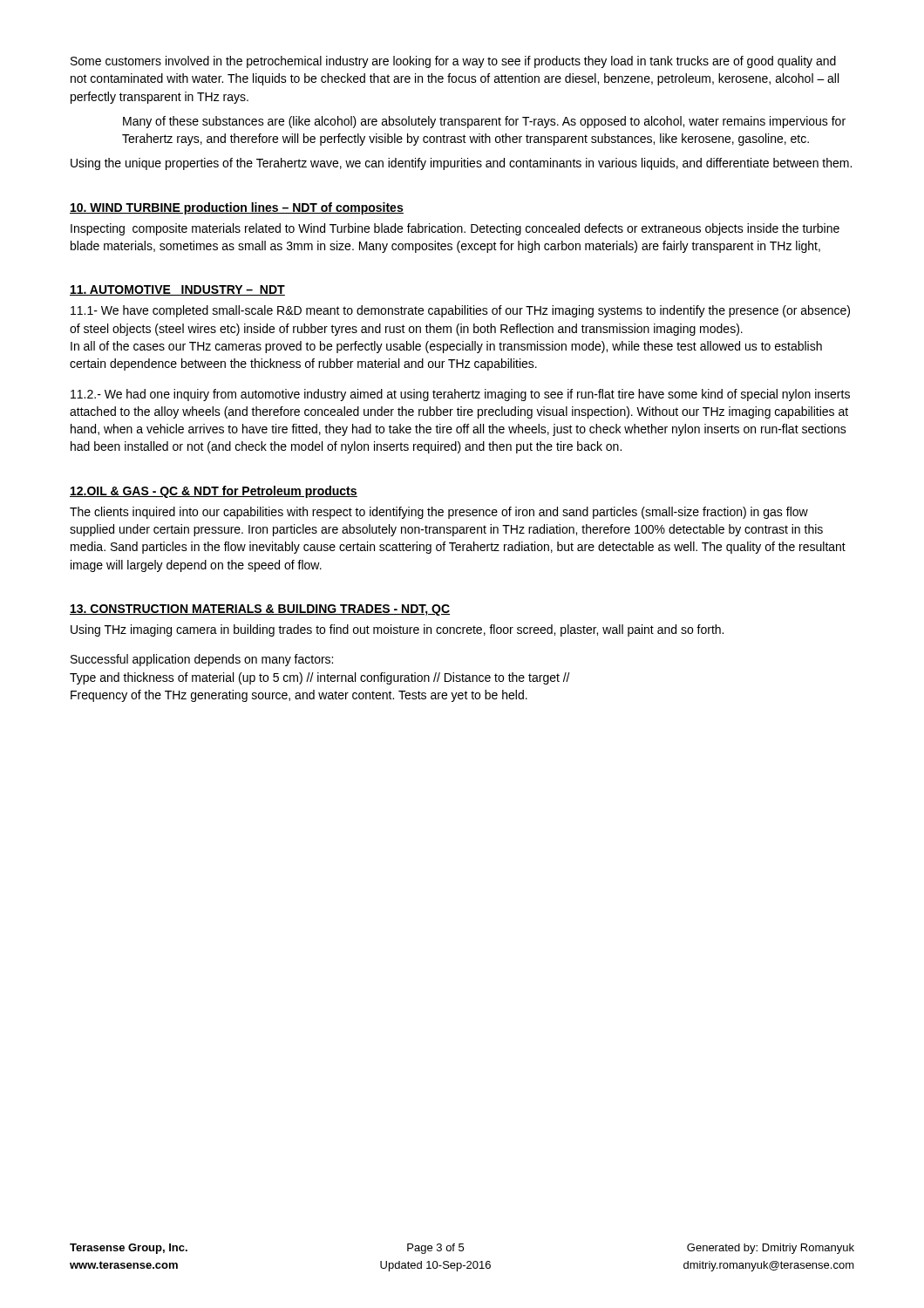Image resolution: width=924 pixels, height=1308 pixels.
Task: Find the text block with the text "Successful application depends on many factors: Type and"
Action: click(462, 677)
